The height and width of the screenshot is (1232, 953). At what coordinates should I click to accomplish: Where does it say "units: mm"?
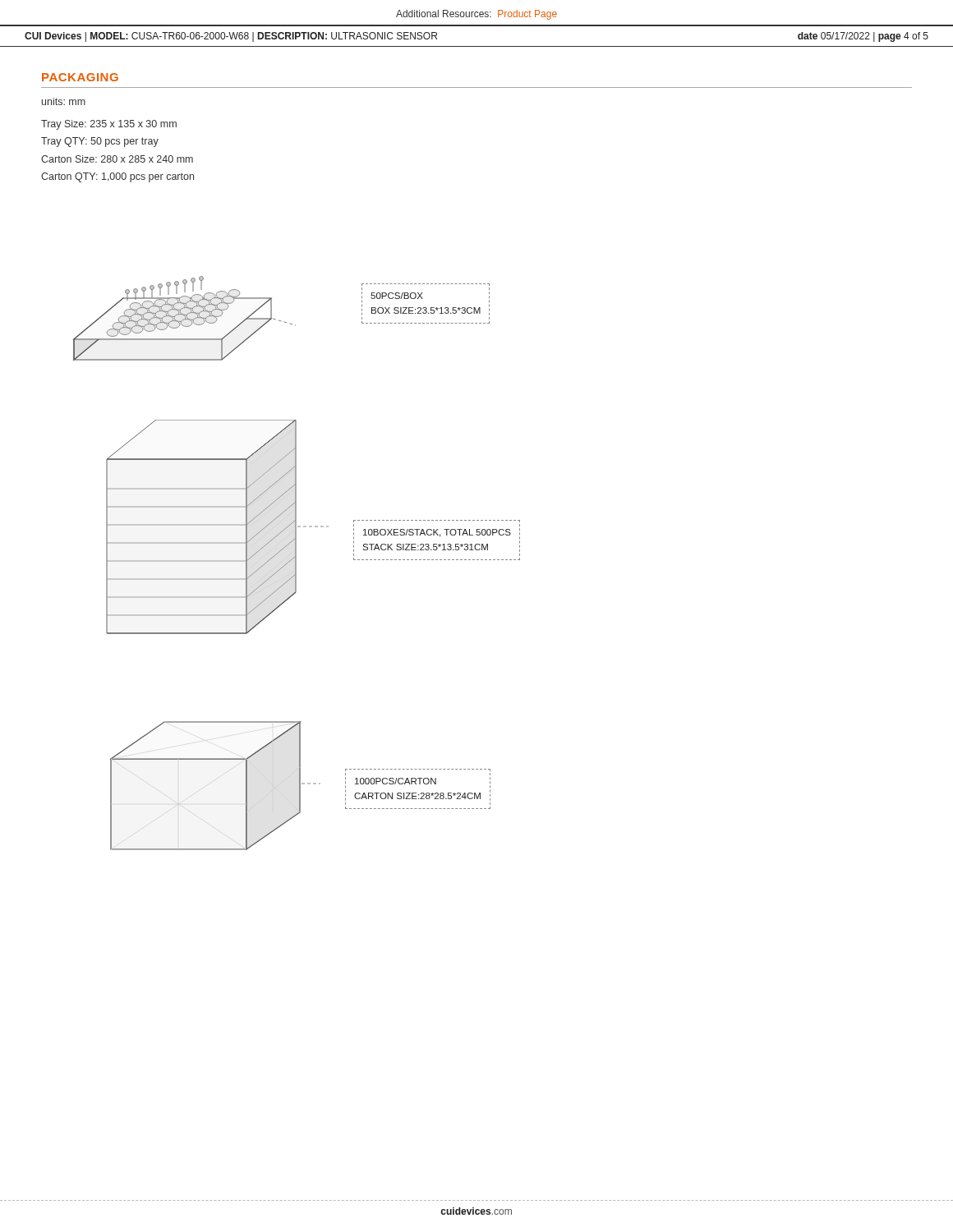tap(63, 102)
